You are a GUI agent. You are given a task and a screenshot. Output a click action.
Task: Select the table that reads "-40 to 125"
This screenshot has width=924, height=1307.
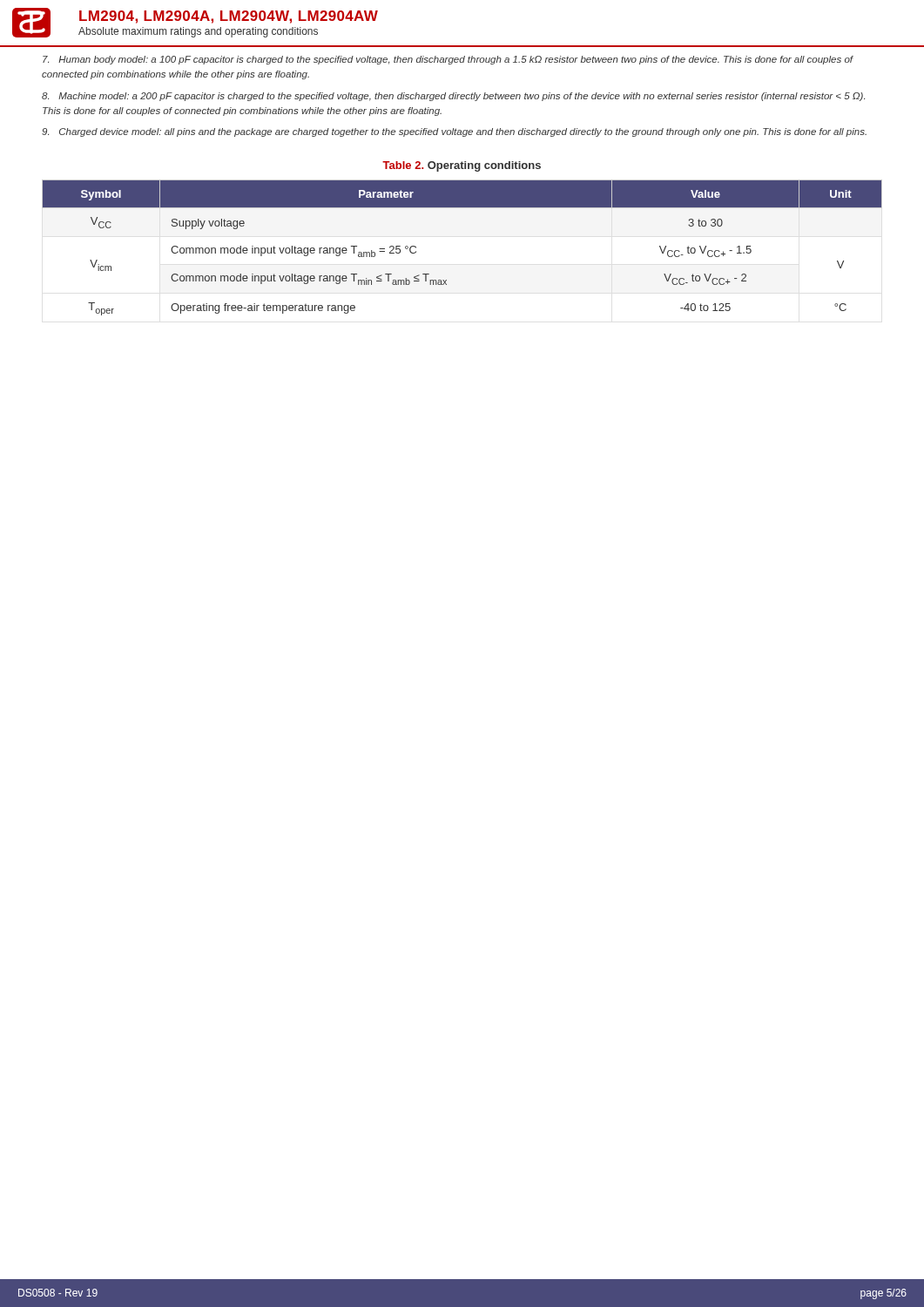pyautogui.click(x=462, y=251)
